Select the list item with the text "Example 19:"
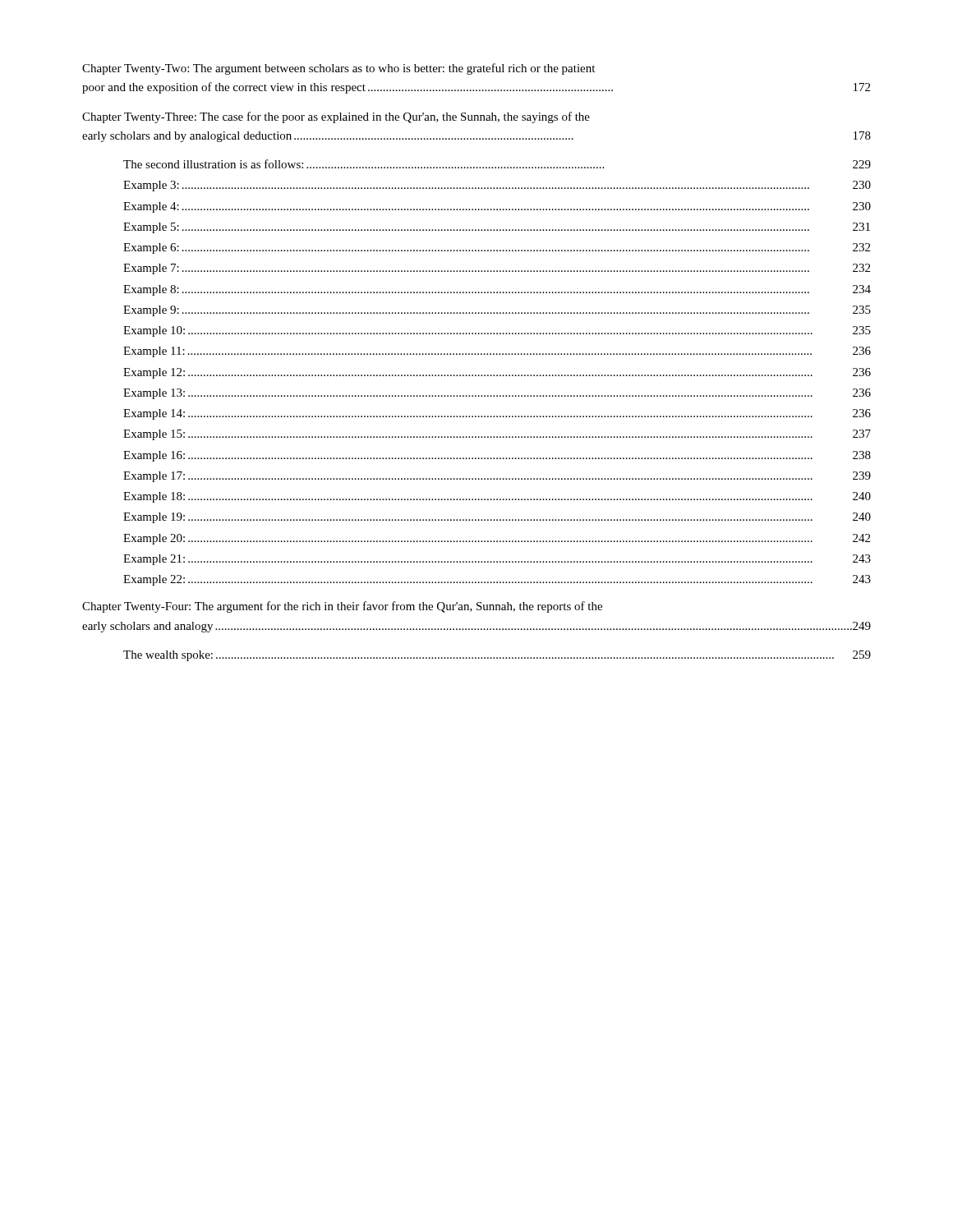 point(497,517)
